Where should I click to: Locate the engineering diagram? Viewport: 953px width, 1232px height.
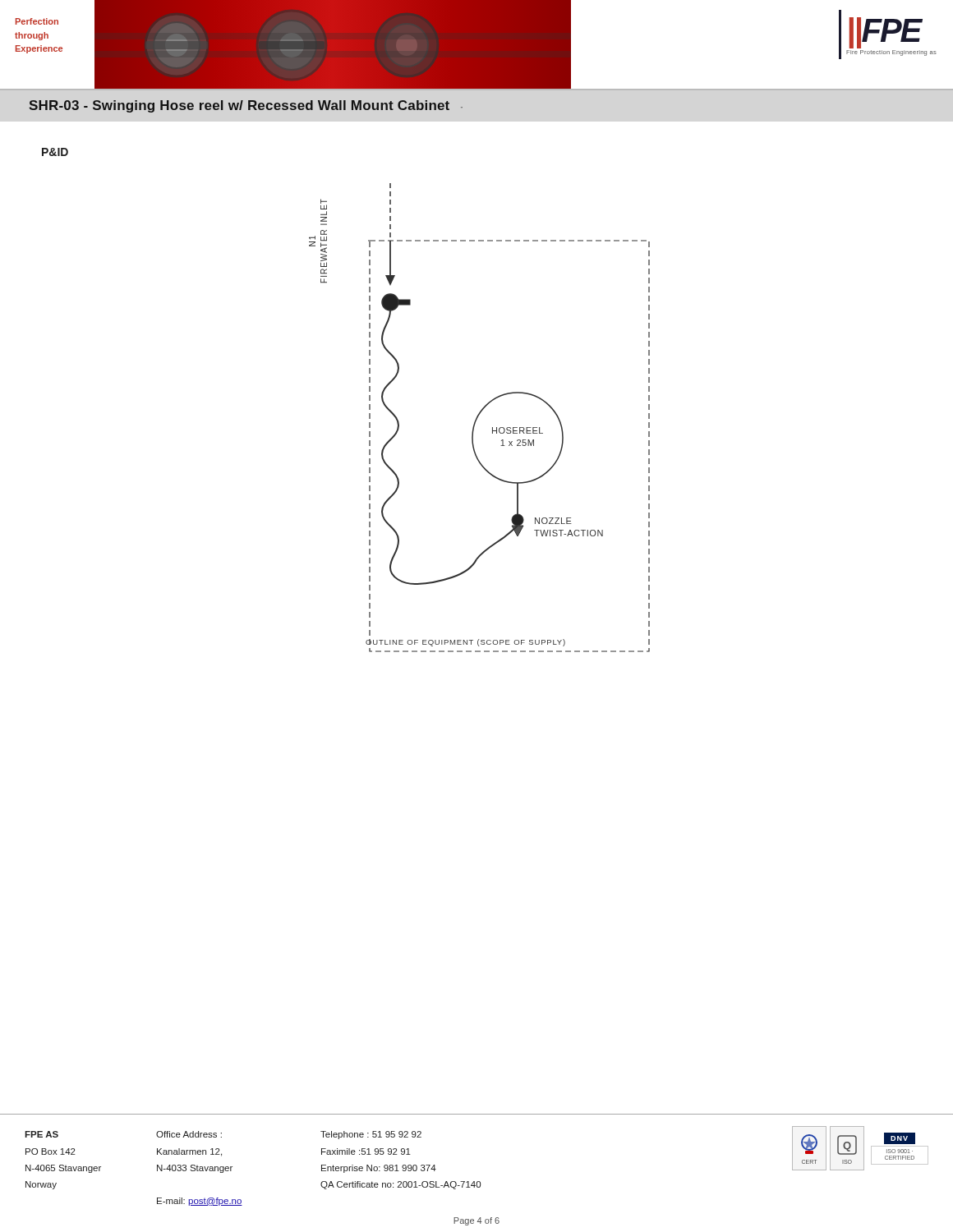[476, 430]
